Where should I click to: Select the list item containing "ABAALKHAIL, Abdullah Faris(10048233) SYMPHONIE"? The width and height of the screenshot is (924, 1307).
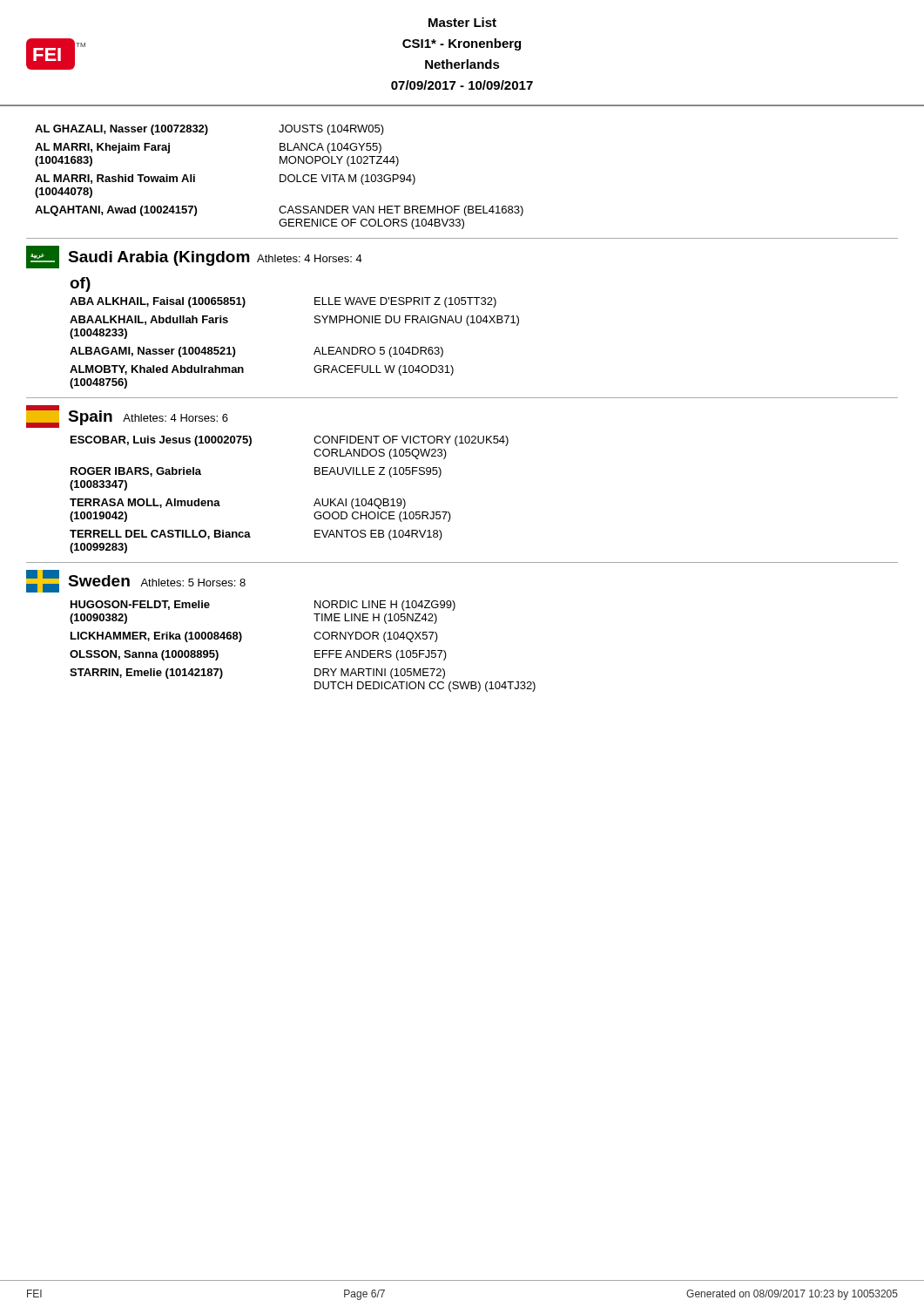tap(154, 320)
